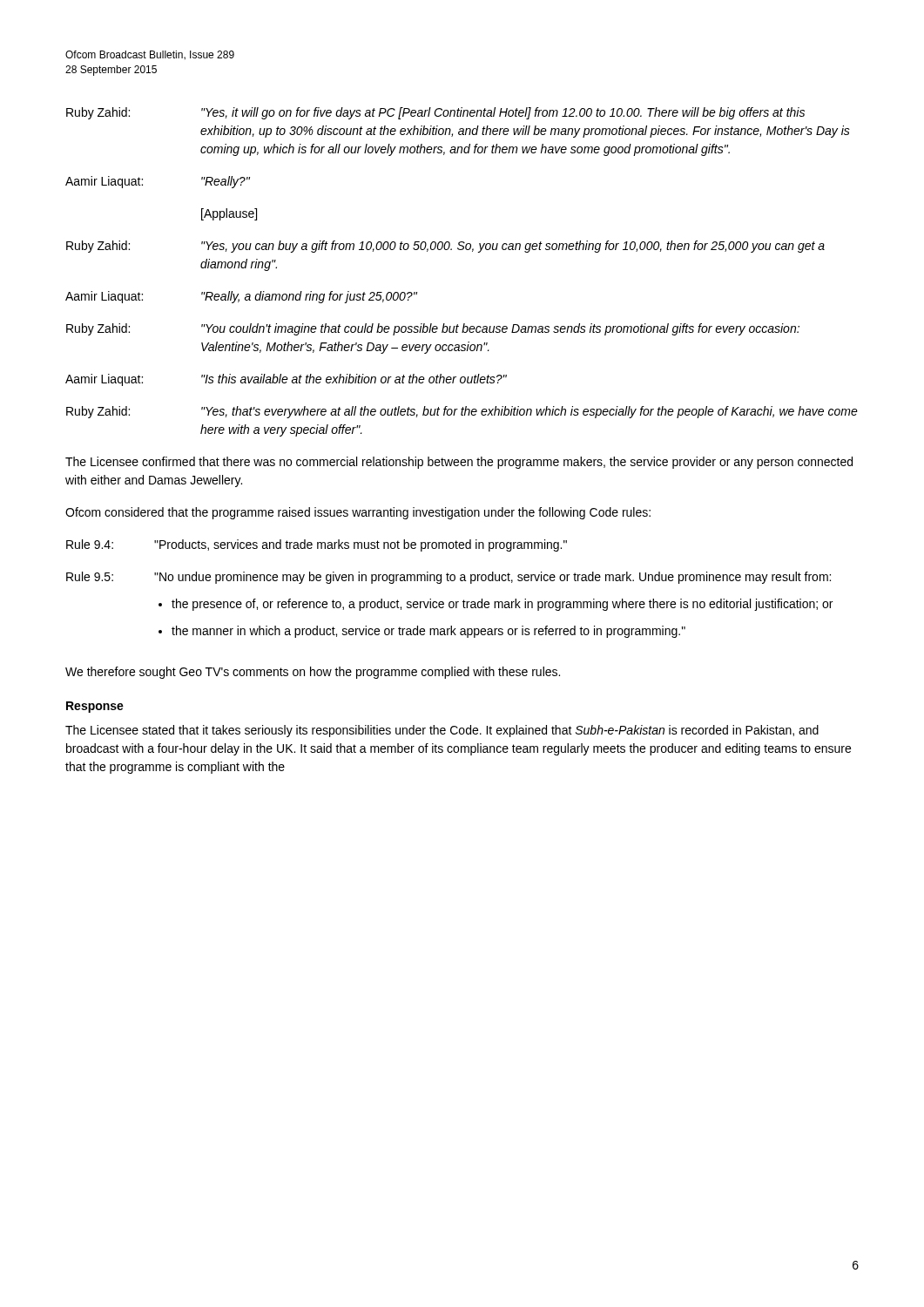Select the block starting "Ruby Zahid: "You couldn't imagine that could"
This screenshot has width=924, height=1307.
click(462, 338)
